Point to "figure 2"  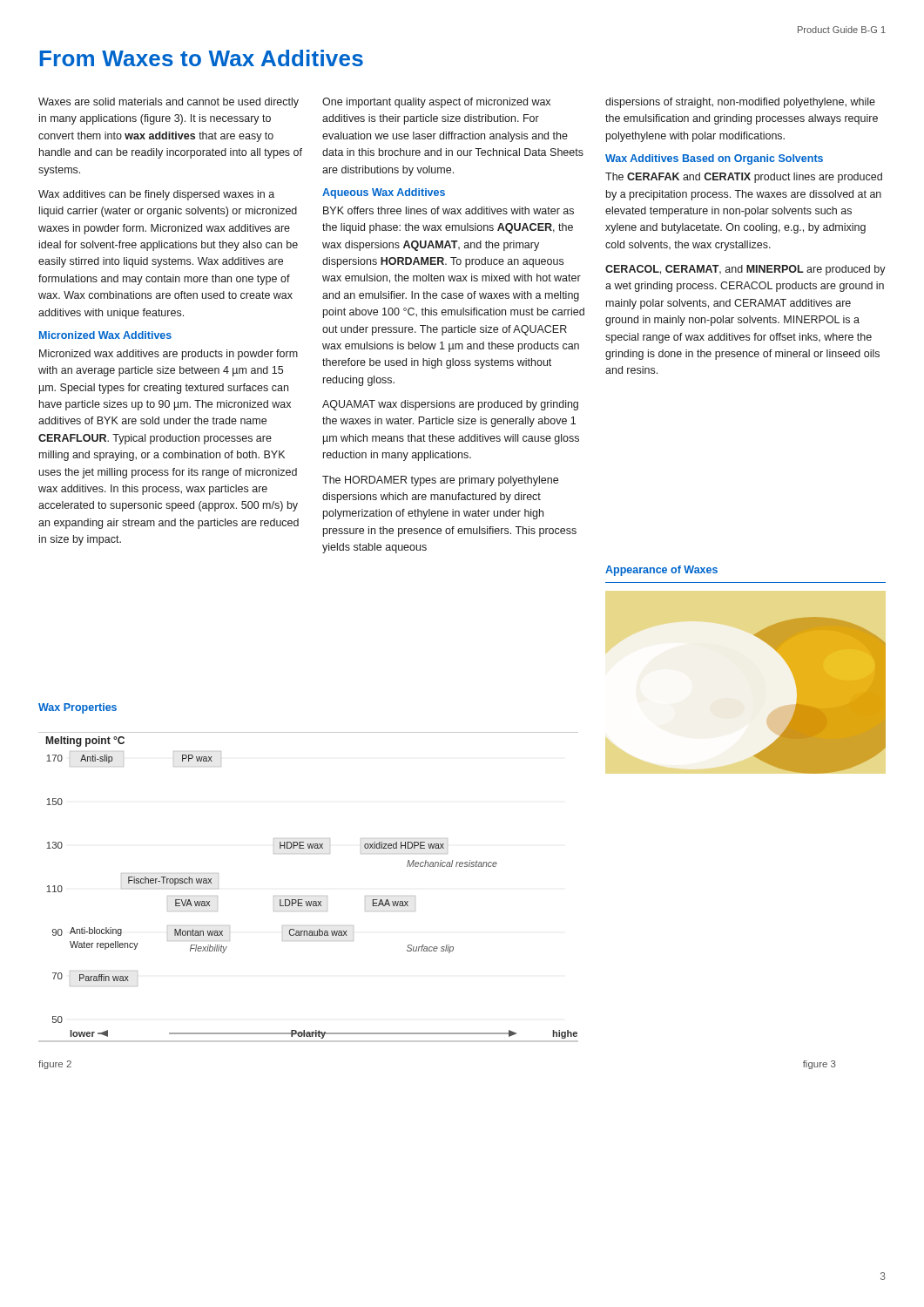[x=55, y=1064]
